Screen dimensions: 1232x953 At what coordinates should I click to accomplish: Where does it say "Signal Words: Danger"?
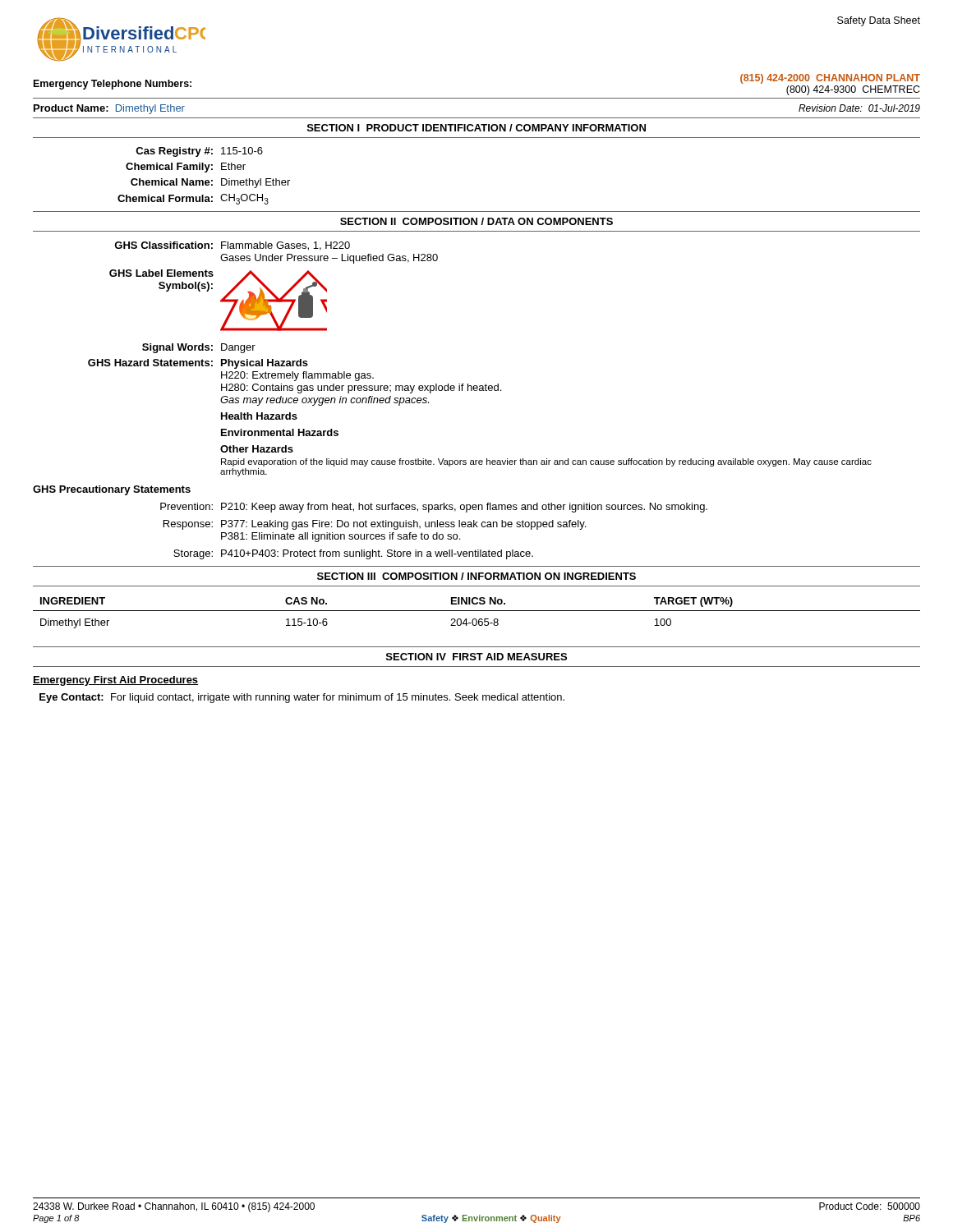[199, 348]
